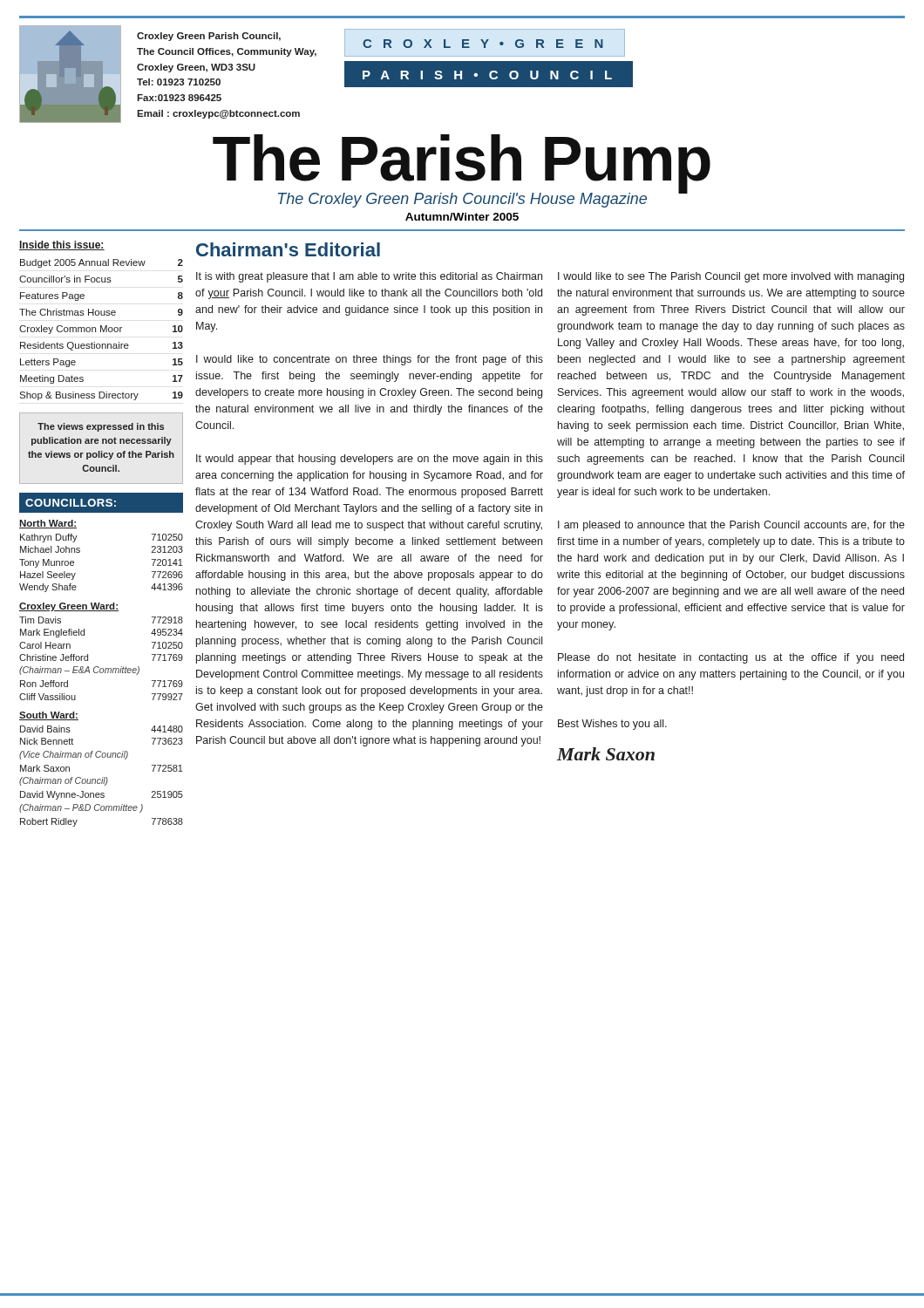Click where it says "The Parish Pump"
This screenshot has height=1308, width=924.
[x=462, y=159]
